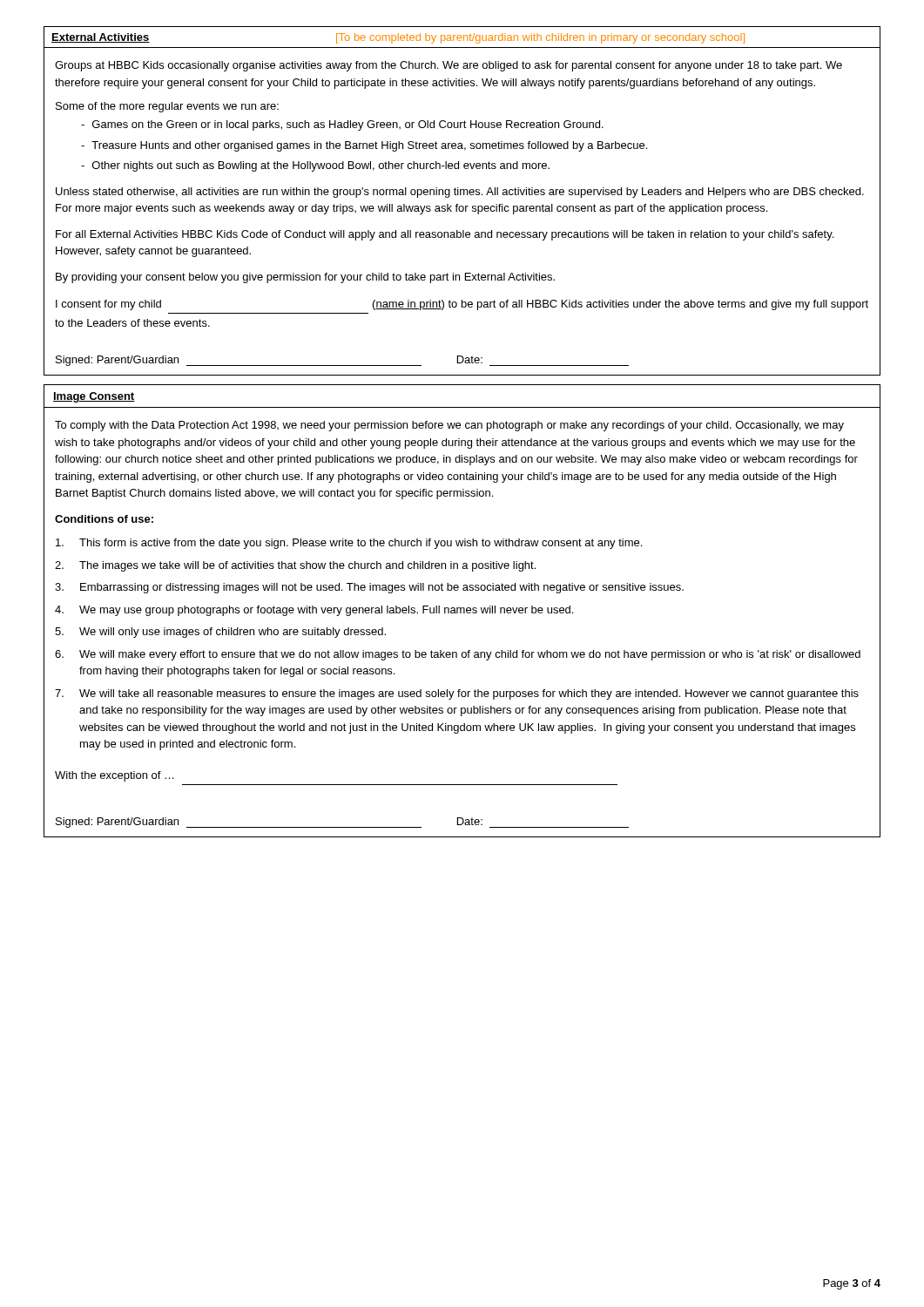Point to the block beginning "4.We may use group"
This screenshot has height=1307, width=924.
[462, 609]
